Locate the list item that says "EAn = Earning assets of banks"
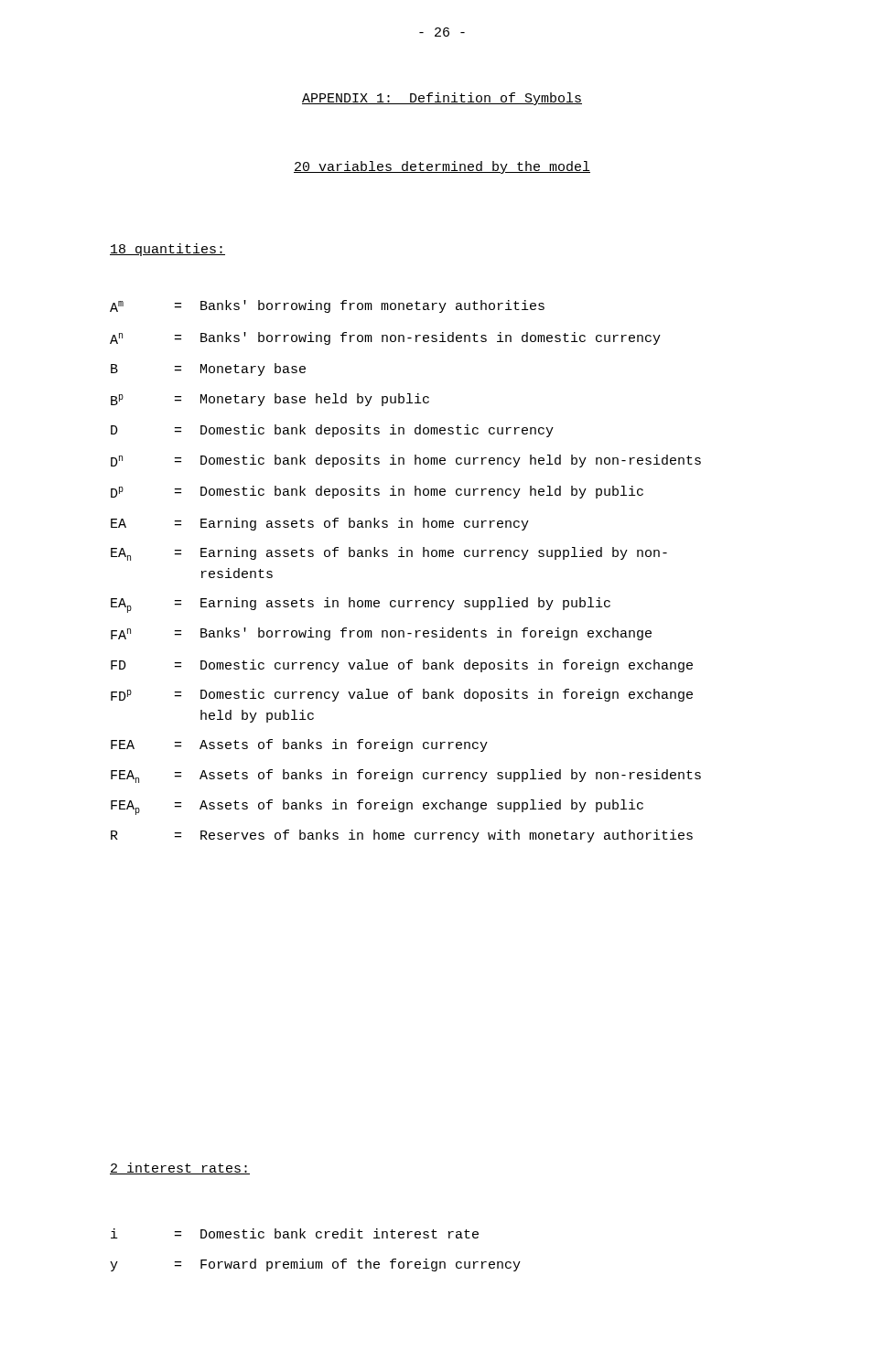The image size is (884, 1372). pyautogui.click(x=458, y=565)
